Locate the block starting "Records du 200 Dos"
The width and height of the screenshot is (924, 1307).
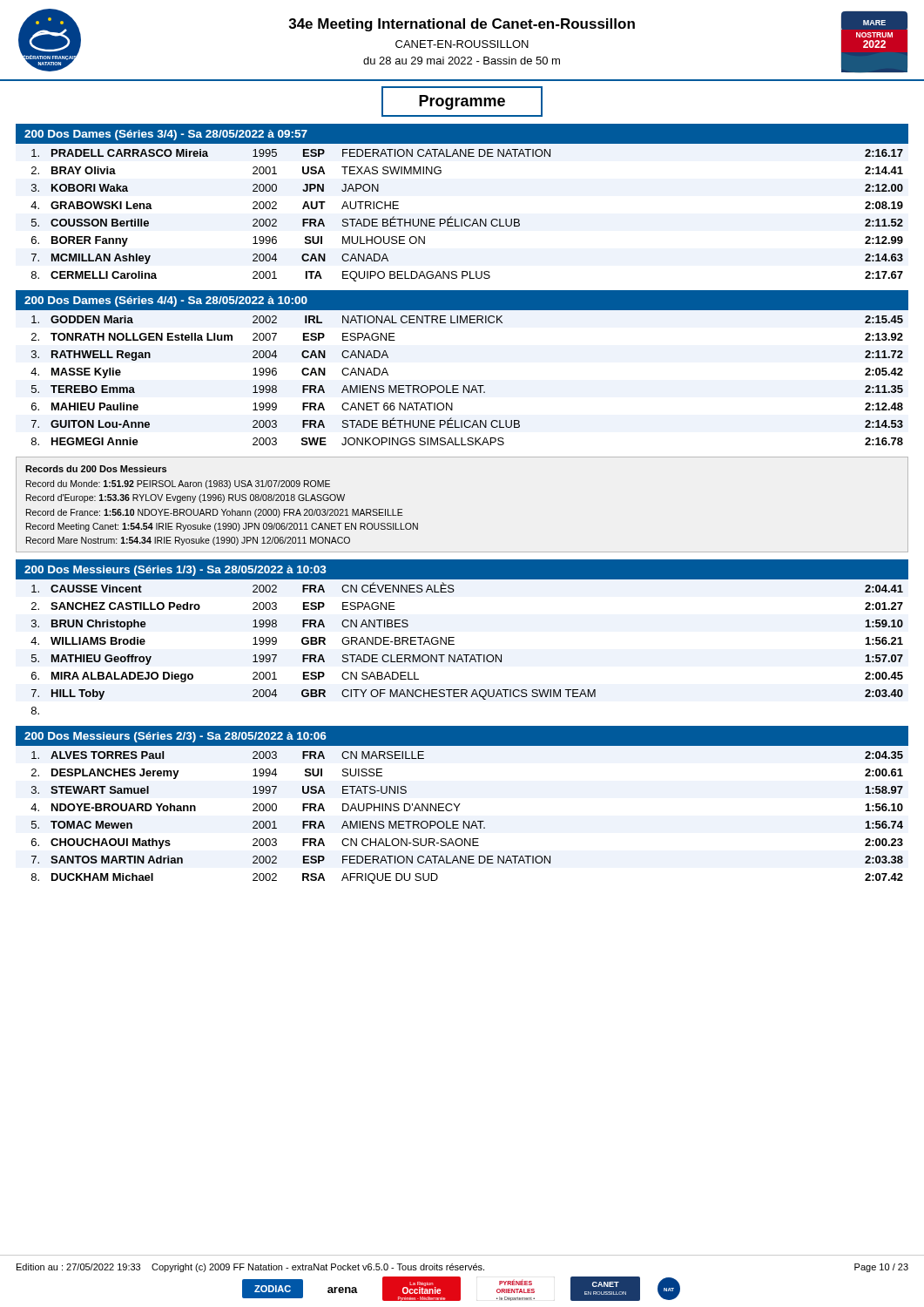click(x=222, y=505)
